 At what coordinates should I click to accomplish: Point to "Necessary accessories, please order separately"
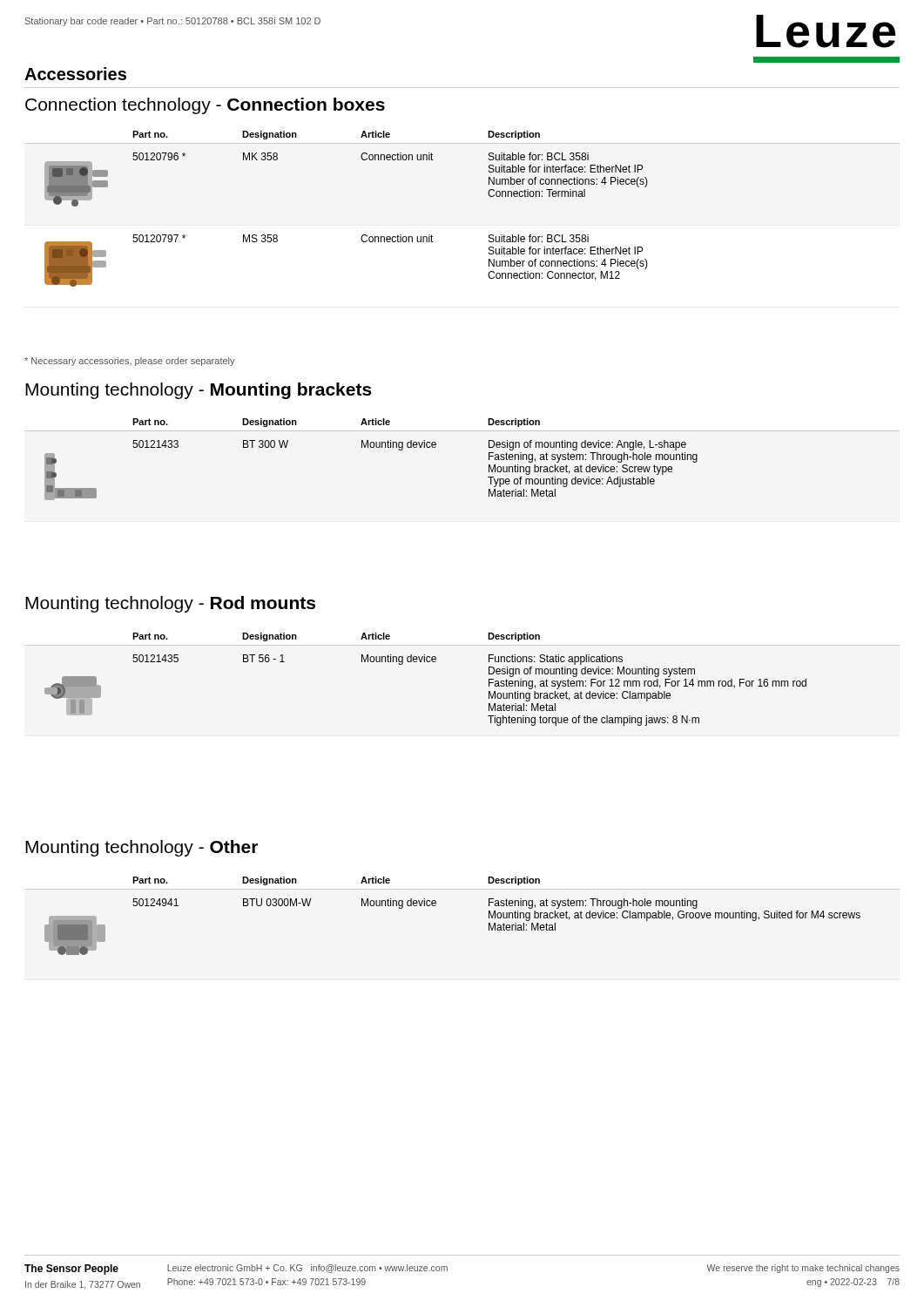tap(130, 361)
